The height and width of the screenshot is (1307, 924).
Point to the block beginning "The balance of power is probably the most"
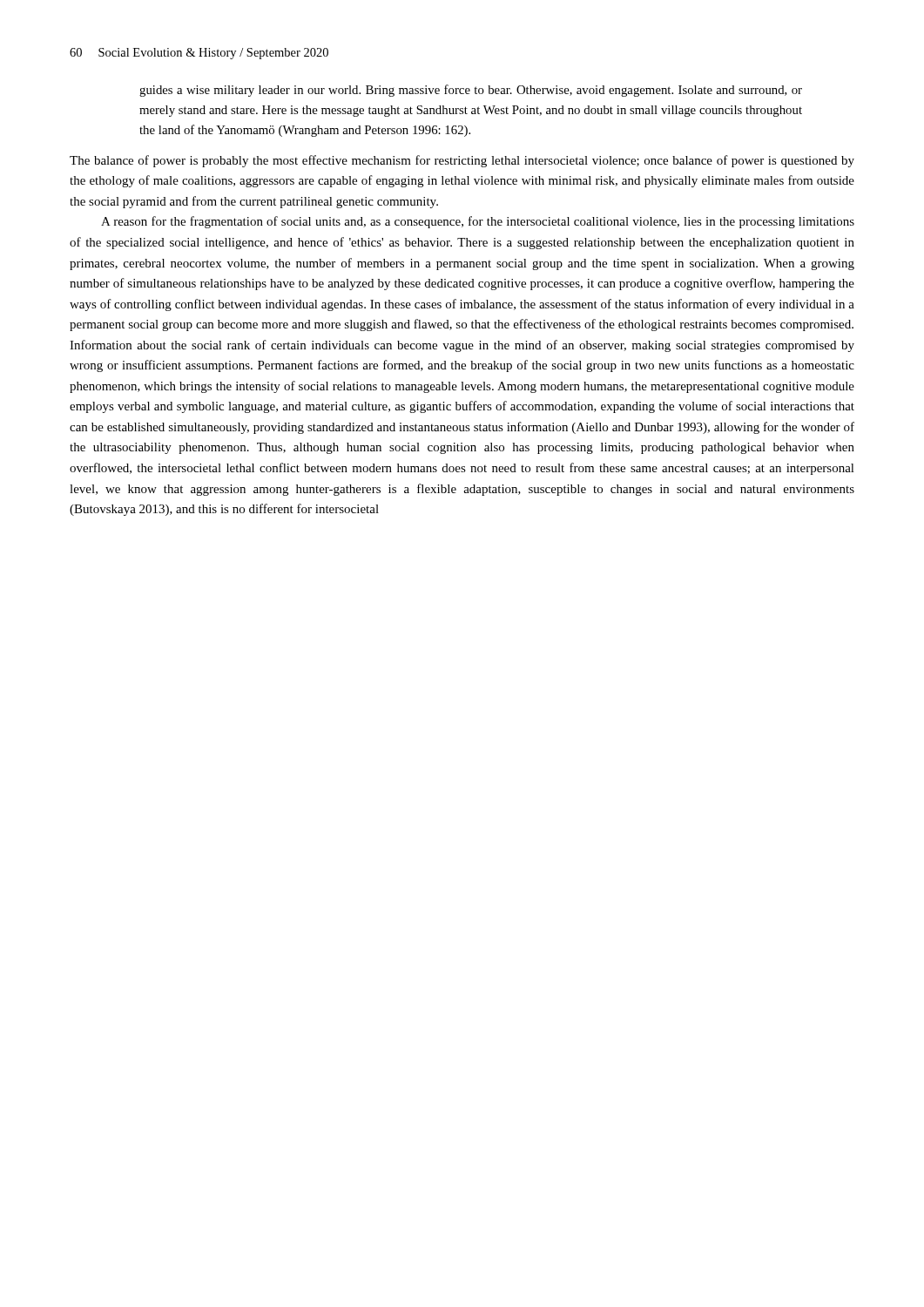(462, 181)
